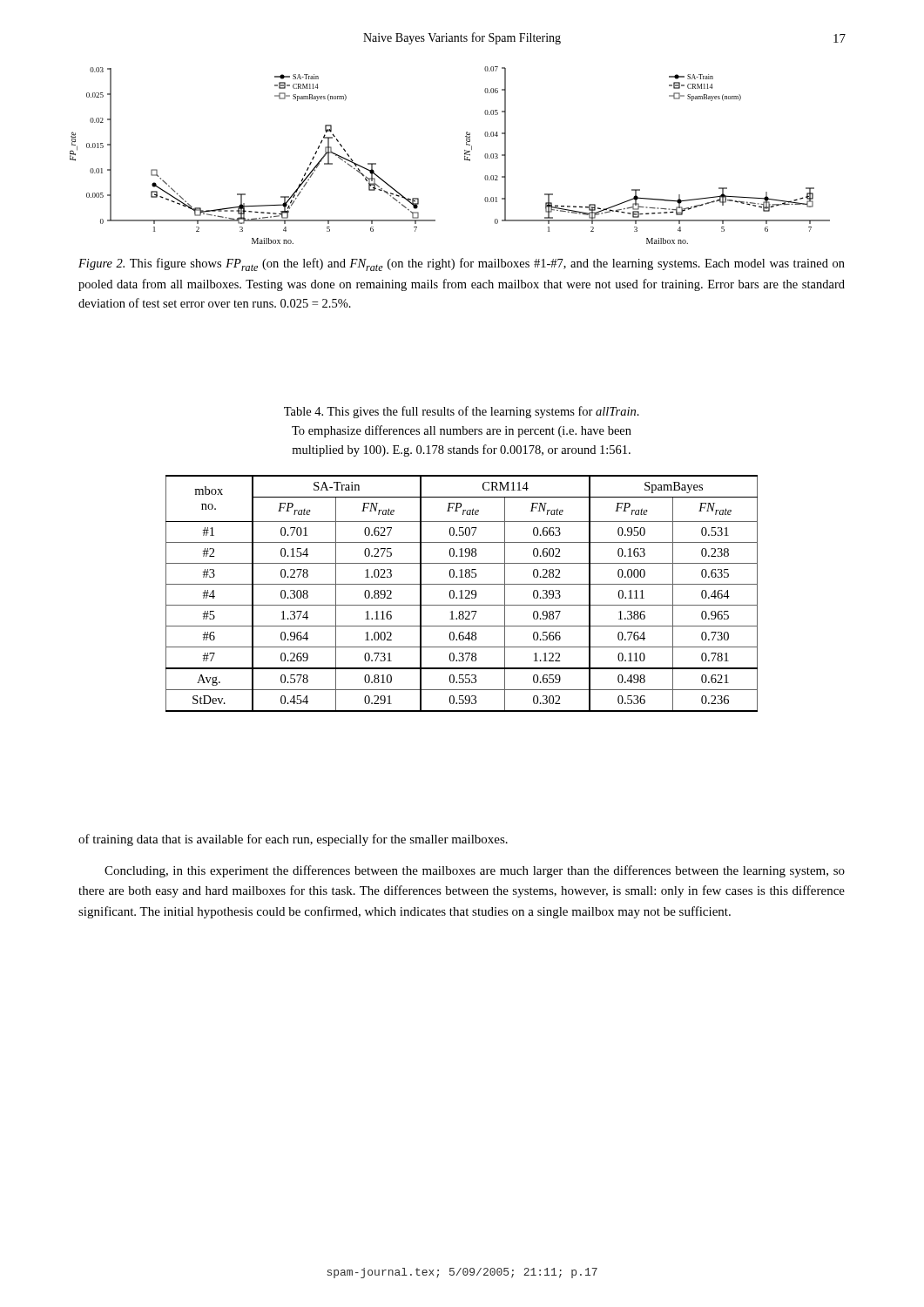Find the table

462,593
